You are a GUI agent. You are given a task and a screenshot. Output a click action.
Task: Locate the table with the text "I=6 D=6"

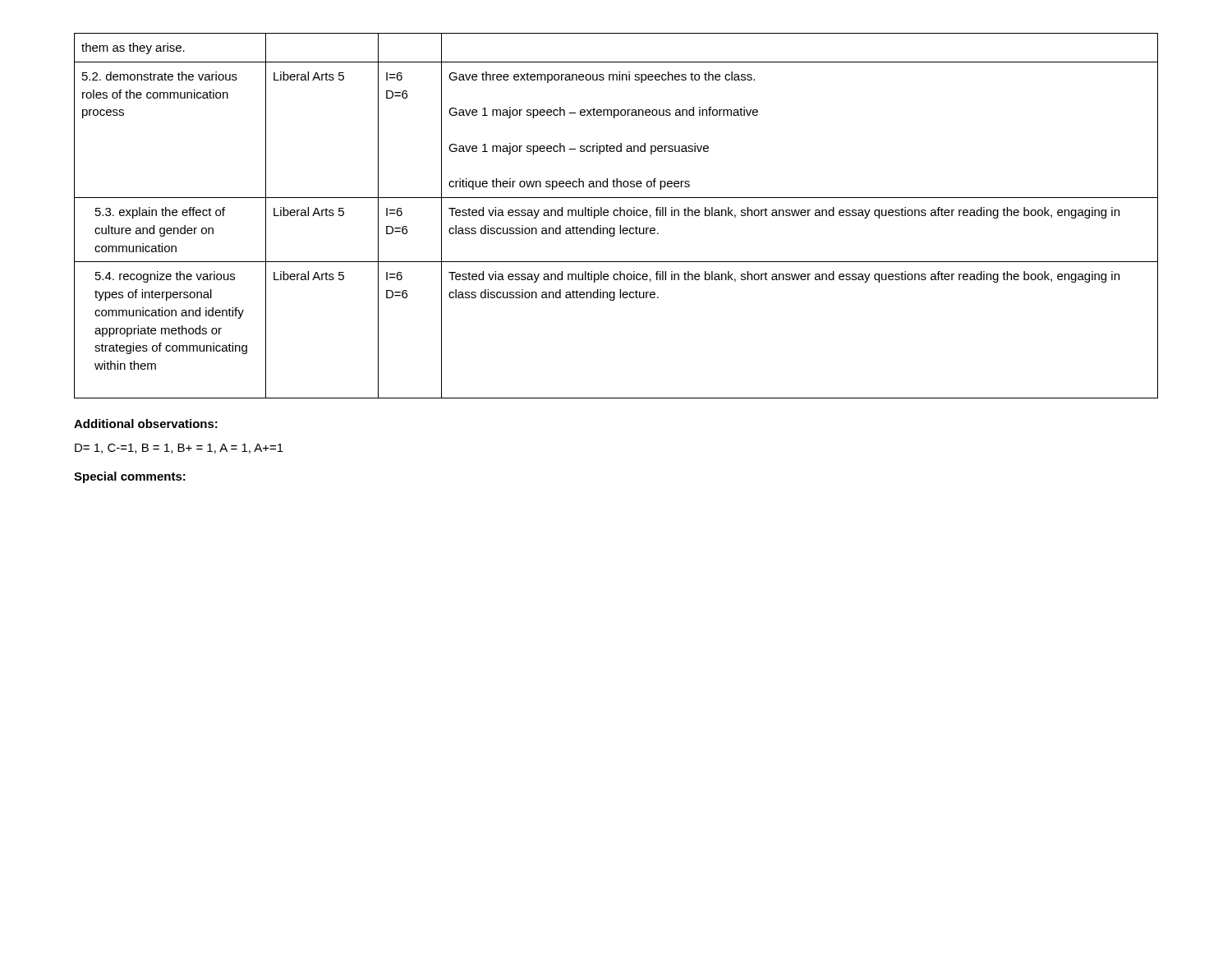[x=616, y=215]
